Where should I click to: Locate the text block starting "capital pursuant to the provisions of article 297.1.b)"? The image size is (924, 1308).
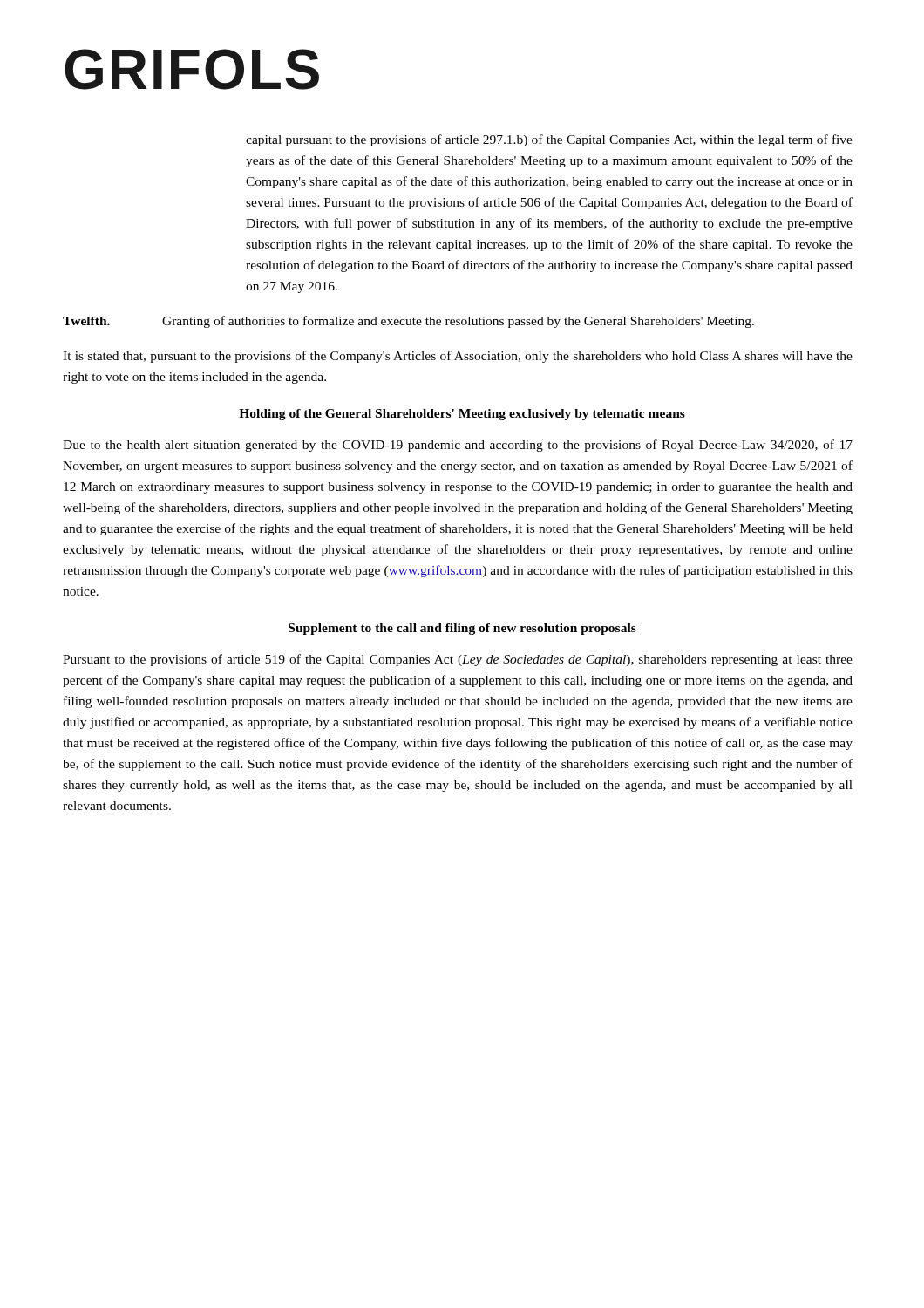(549, 212)
